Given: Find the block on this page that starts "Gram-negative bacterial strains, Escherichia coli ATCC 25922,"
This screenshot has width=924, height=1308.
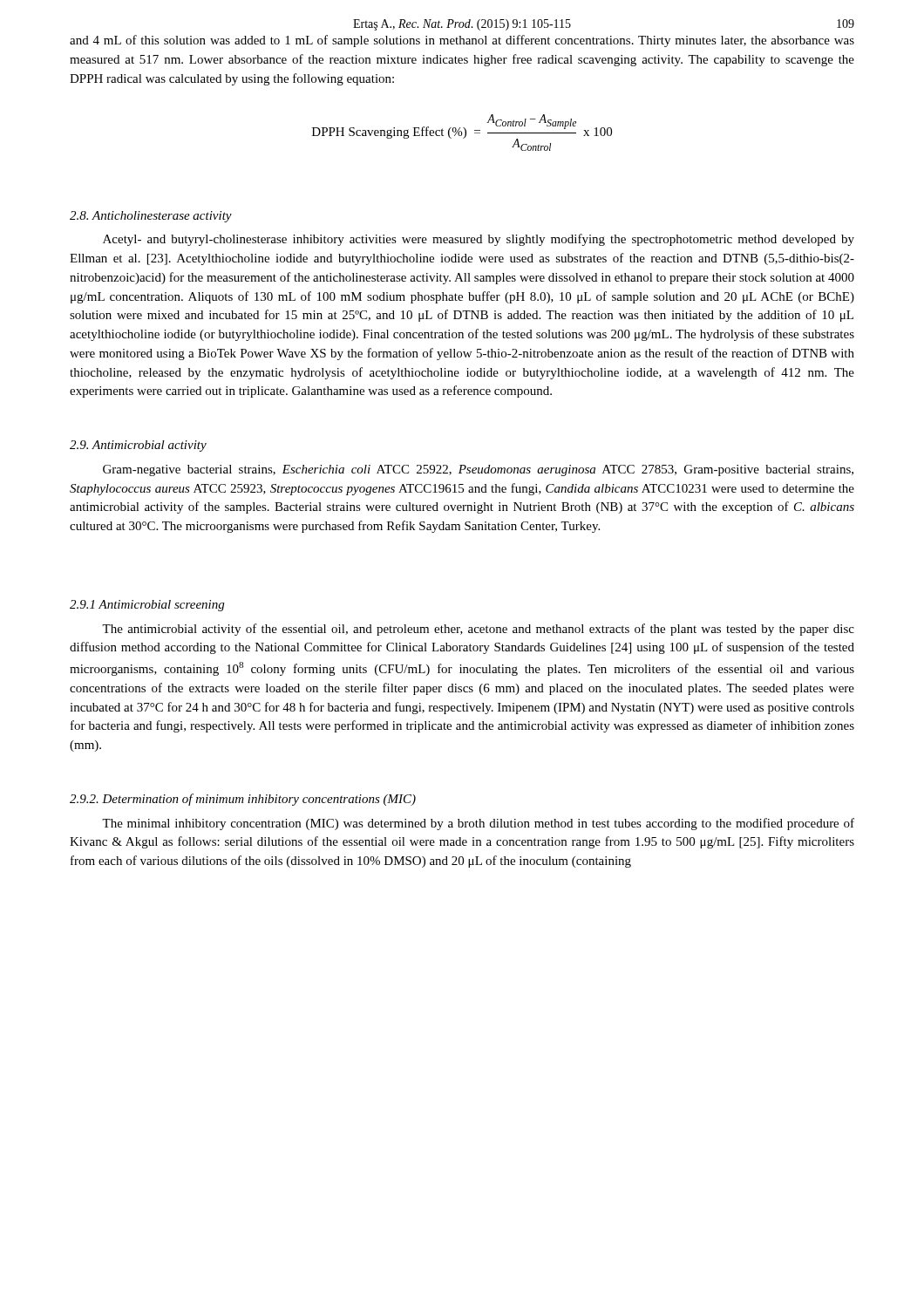Looking at the screenshot, I should 462,498.
